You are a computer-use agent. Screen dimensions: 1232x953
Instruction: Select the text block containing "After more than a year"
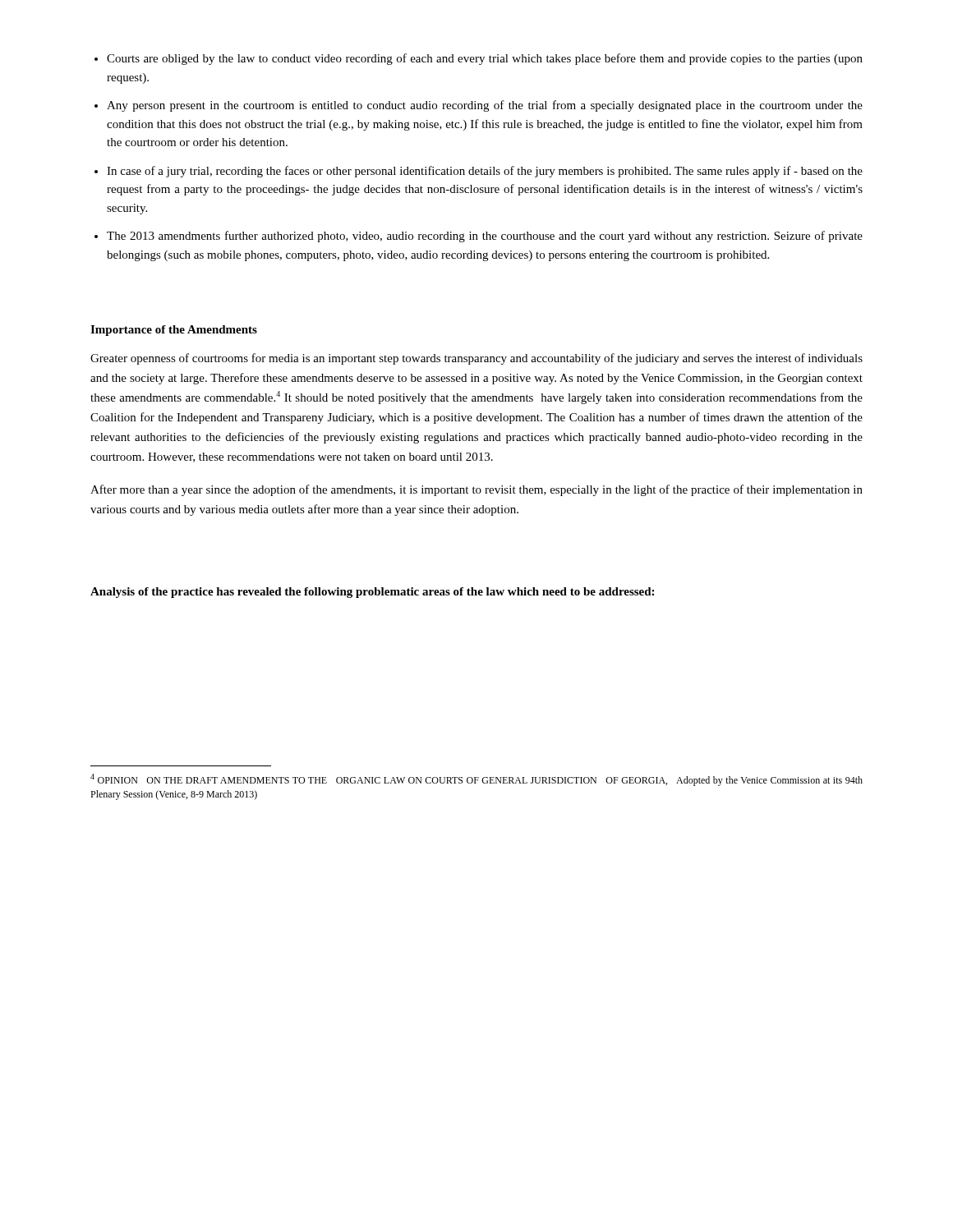pos(476,499)
